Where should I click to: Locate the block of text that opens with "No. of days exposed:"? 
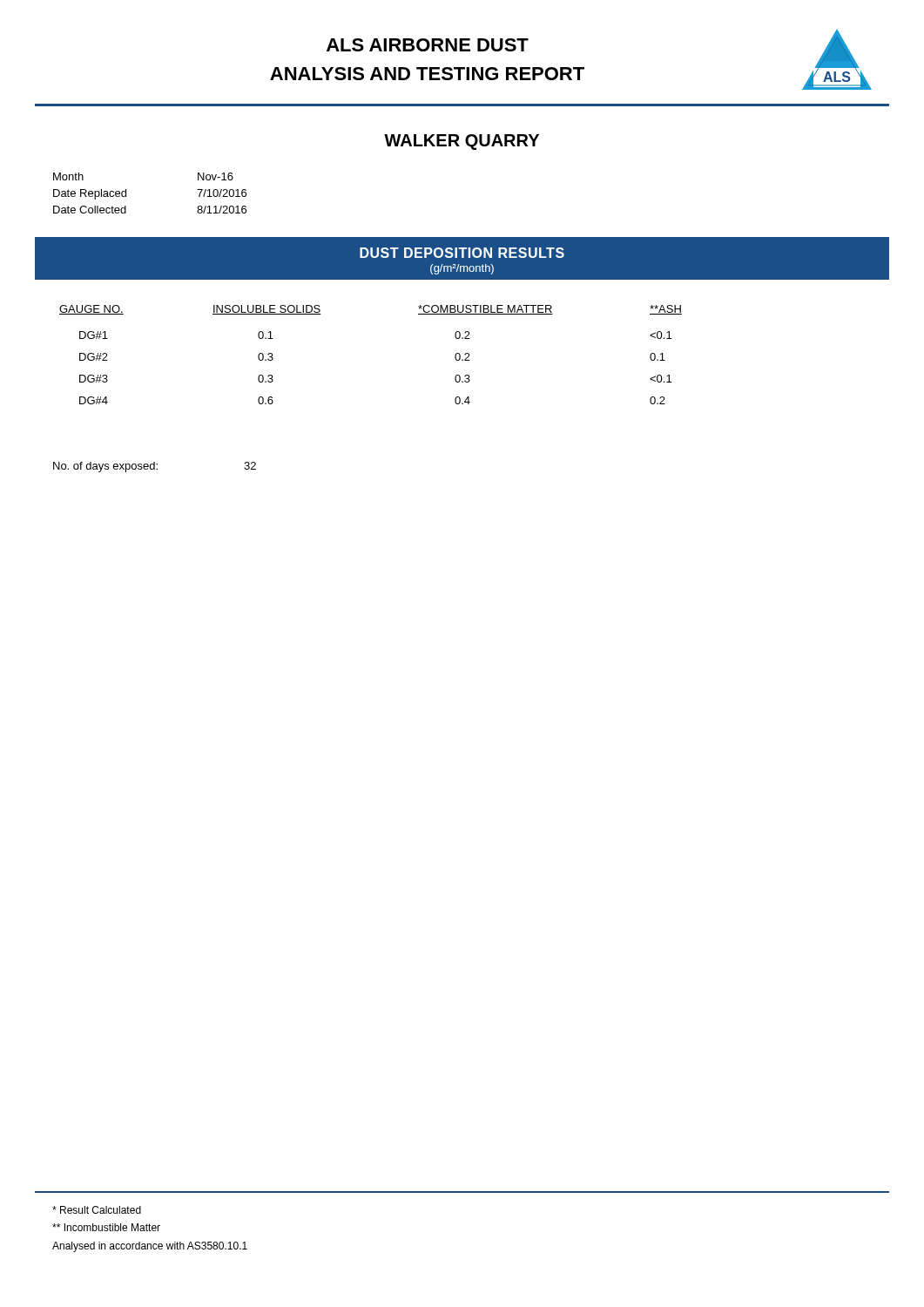(x=154, y=466)
